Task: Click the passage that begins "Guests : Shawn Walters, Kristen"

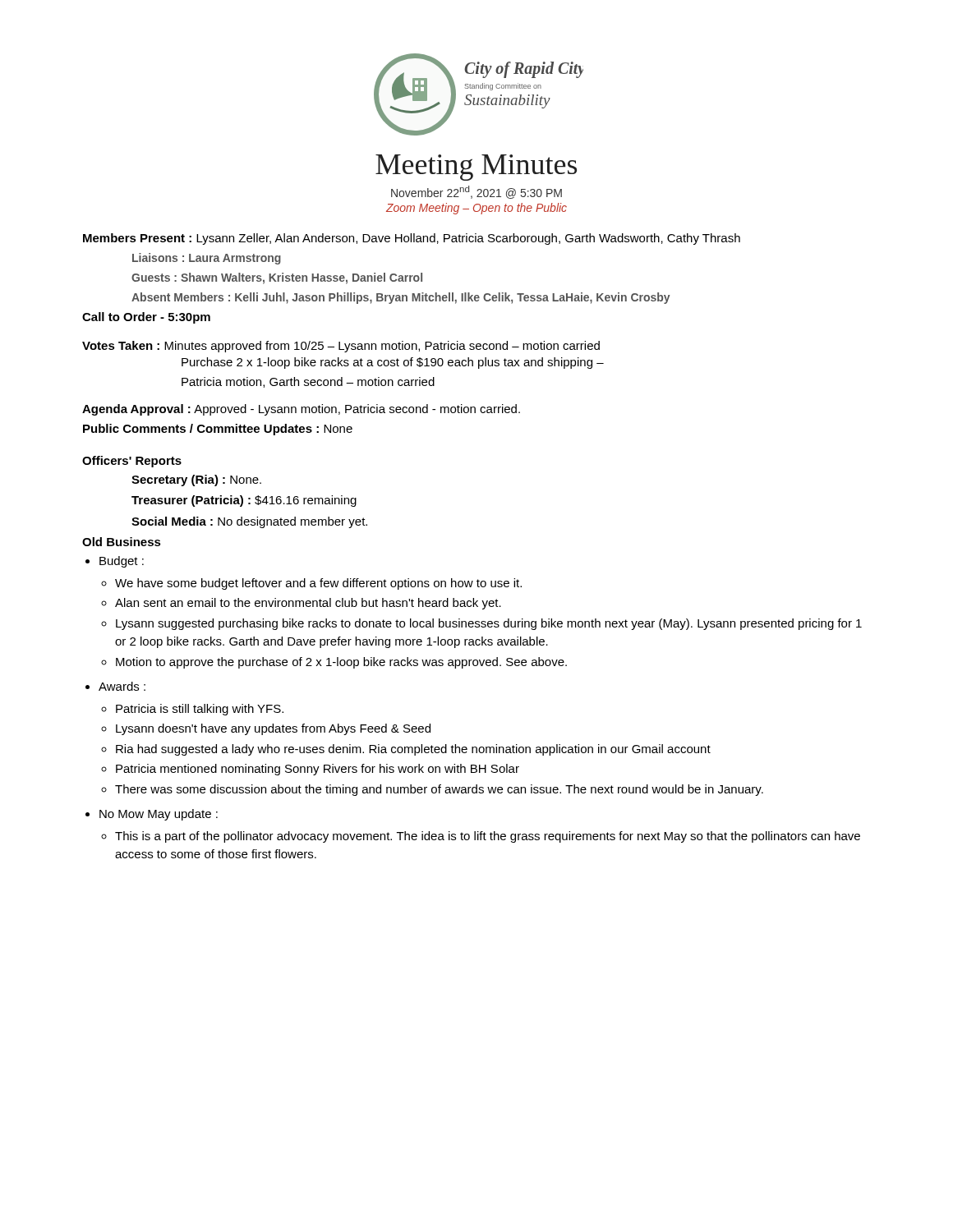Action: click(277, 278)
